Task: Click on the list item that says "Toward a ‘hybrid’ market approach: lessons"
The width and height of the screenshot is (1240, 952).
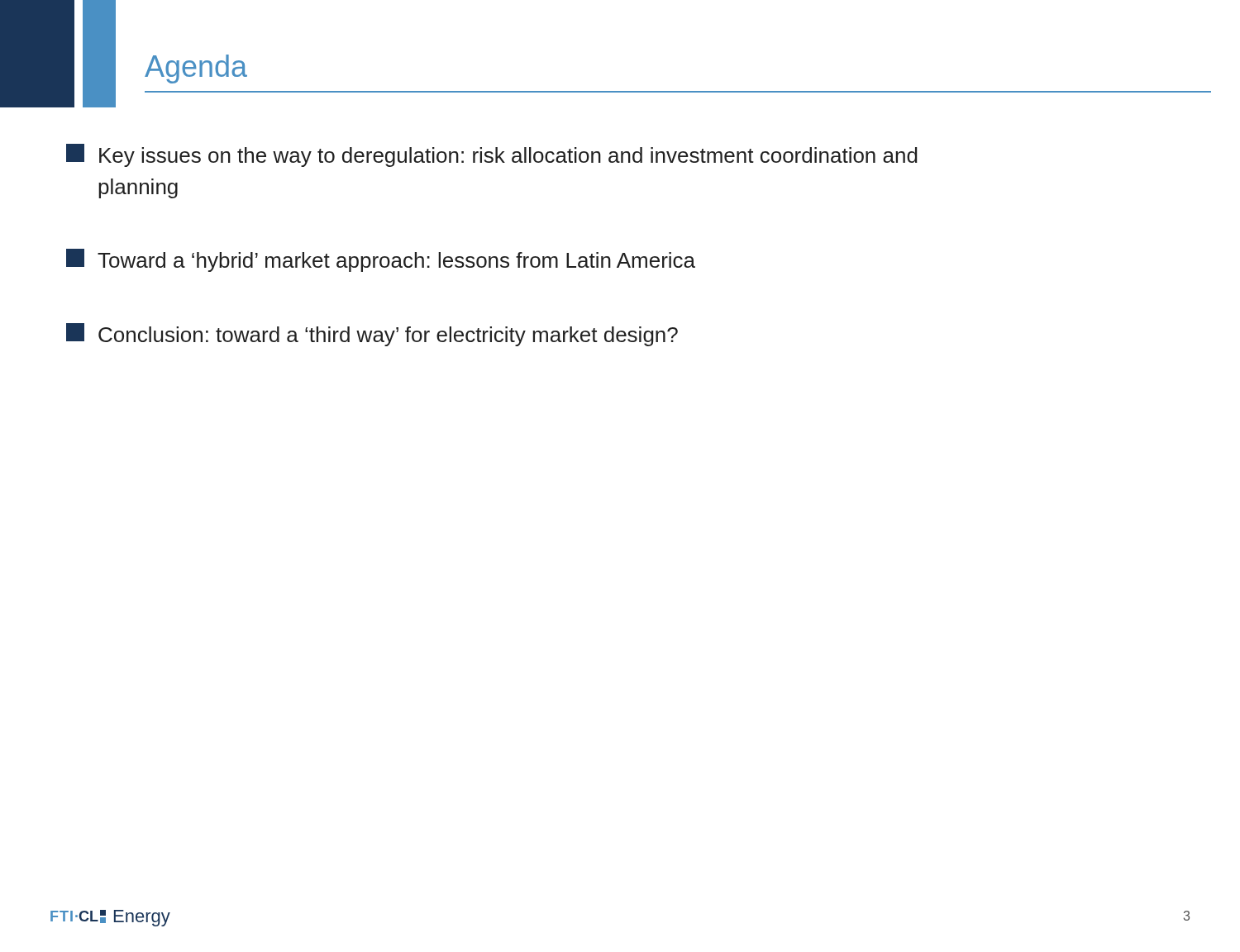Action: pyautogui.click(x=381, y=261)
